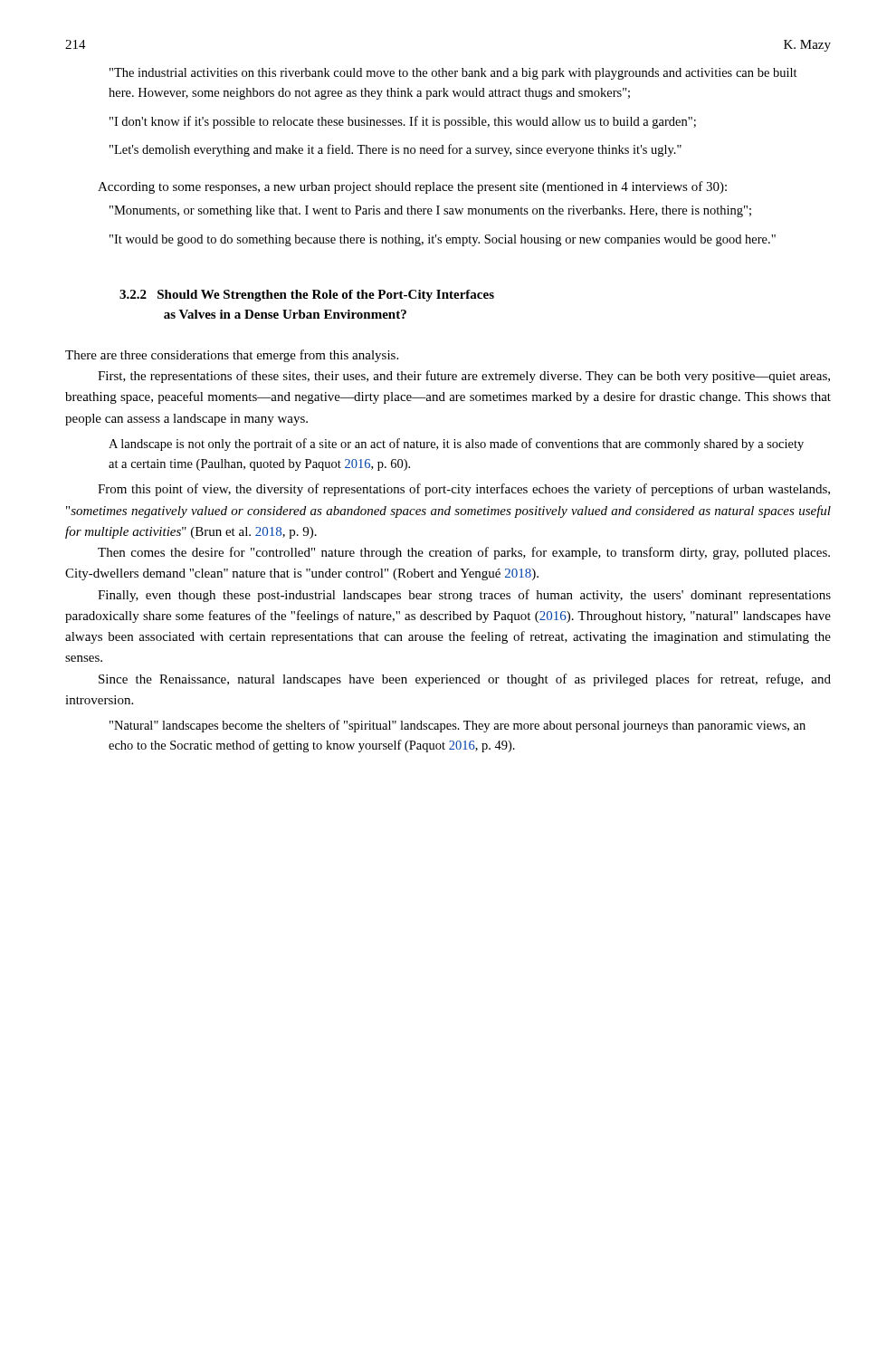Select the text starting ""It would be"

click(x=442, y=239)
